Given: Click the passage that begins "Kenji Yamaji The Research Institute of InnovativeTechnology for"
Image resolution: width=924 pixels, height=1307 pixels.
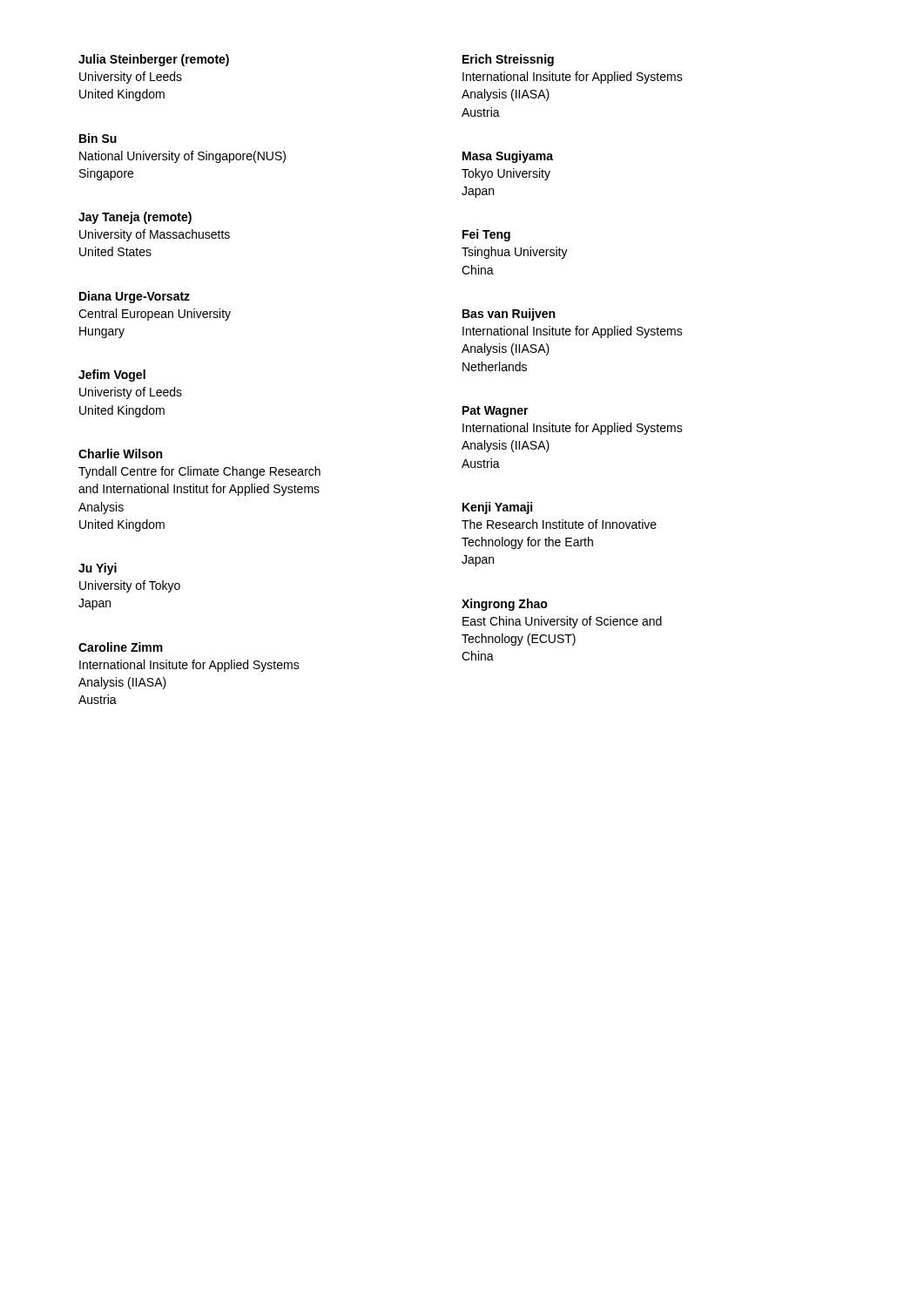Looking at the screenshot, I should [653, 533].
